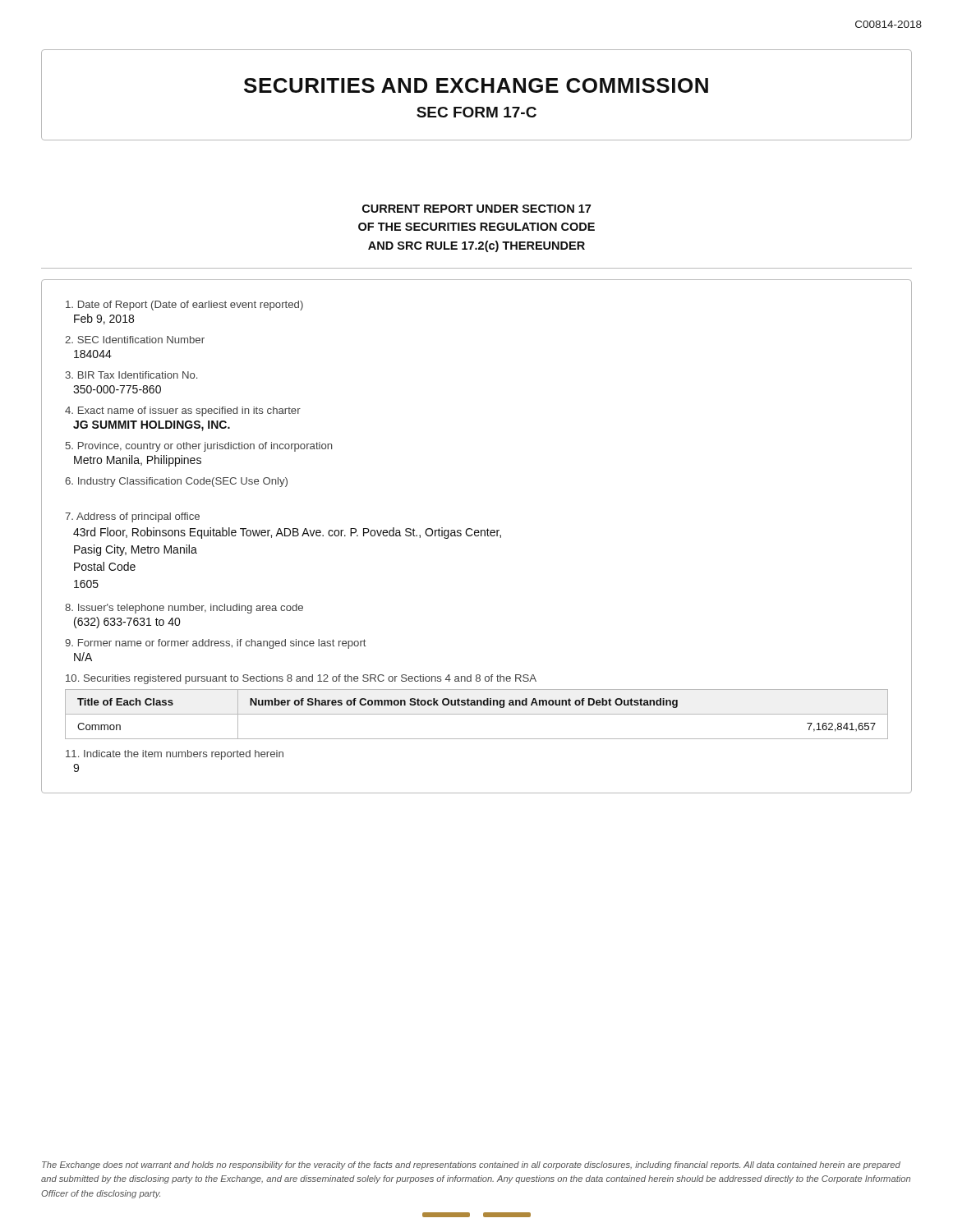953x1232 pixels.
Task: Navigate to the passage starting "2. SEC Identification Number 184044"
Action: [x=135, y=340]
